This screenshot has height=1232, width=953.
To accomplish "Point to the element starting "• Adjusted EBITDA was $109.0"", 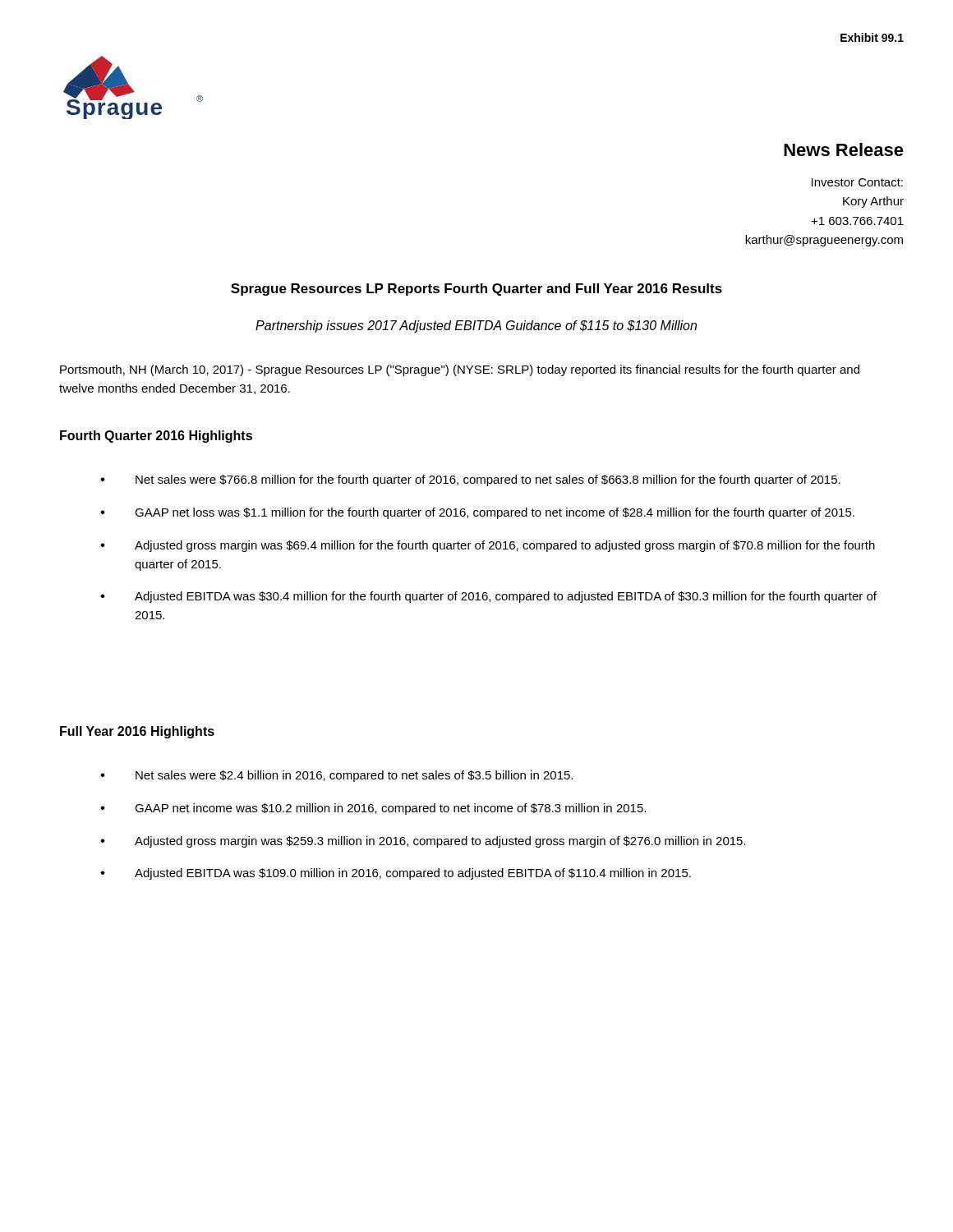I will pos(476,873).
